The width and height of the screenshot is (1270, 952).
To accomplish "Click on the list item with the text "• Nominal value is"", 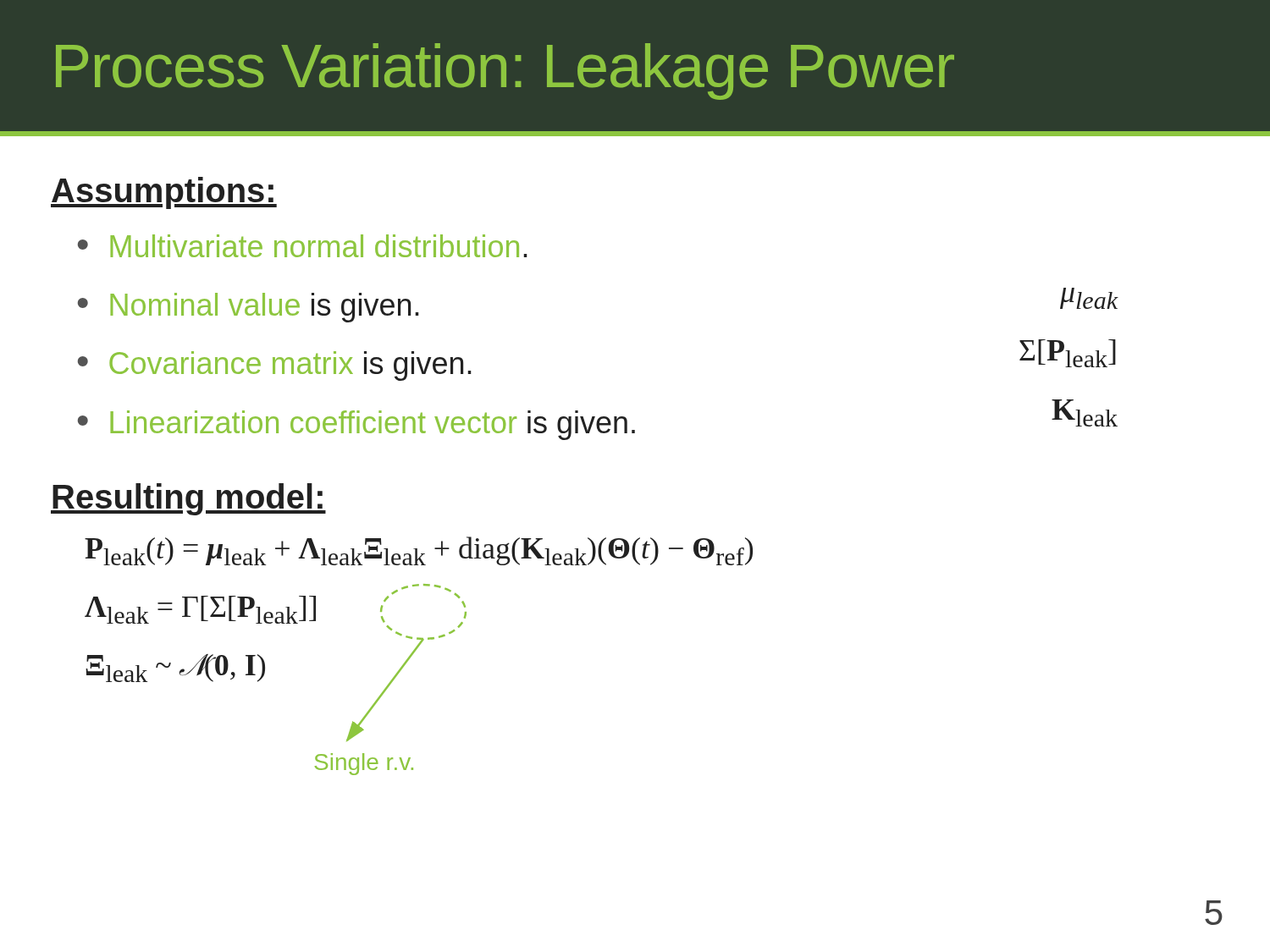I will coord(253,306).
